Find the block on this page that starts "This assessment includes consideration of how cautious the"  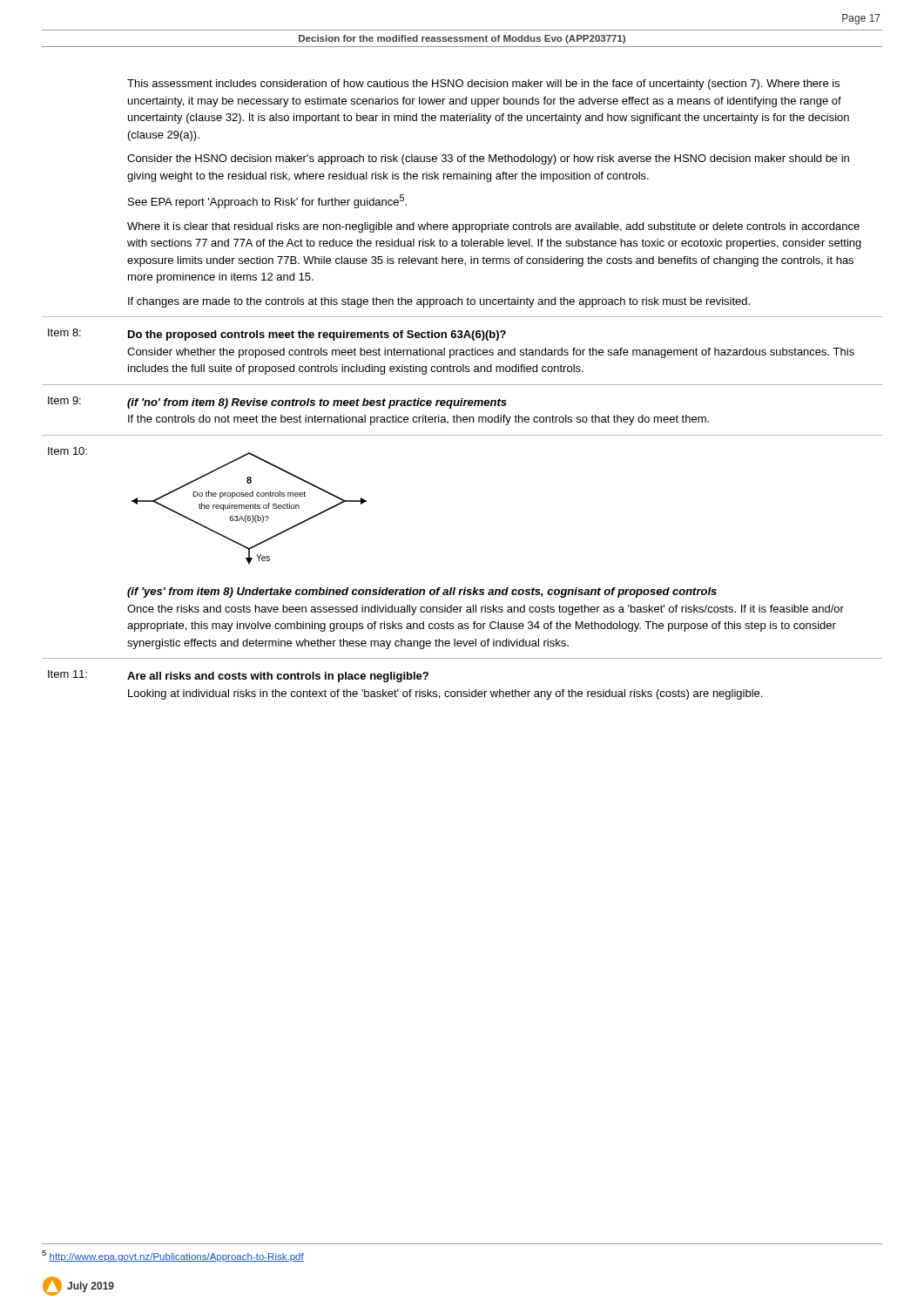point(483,85)
